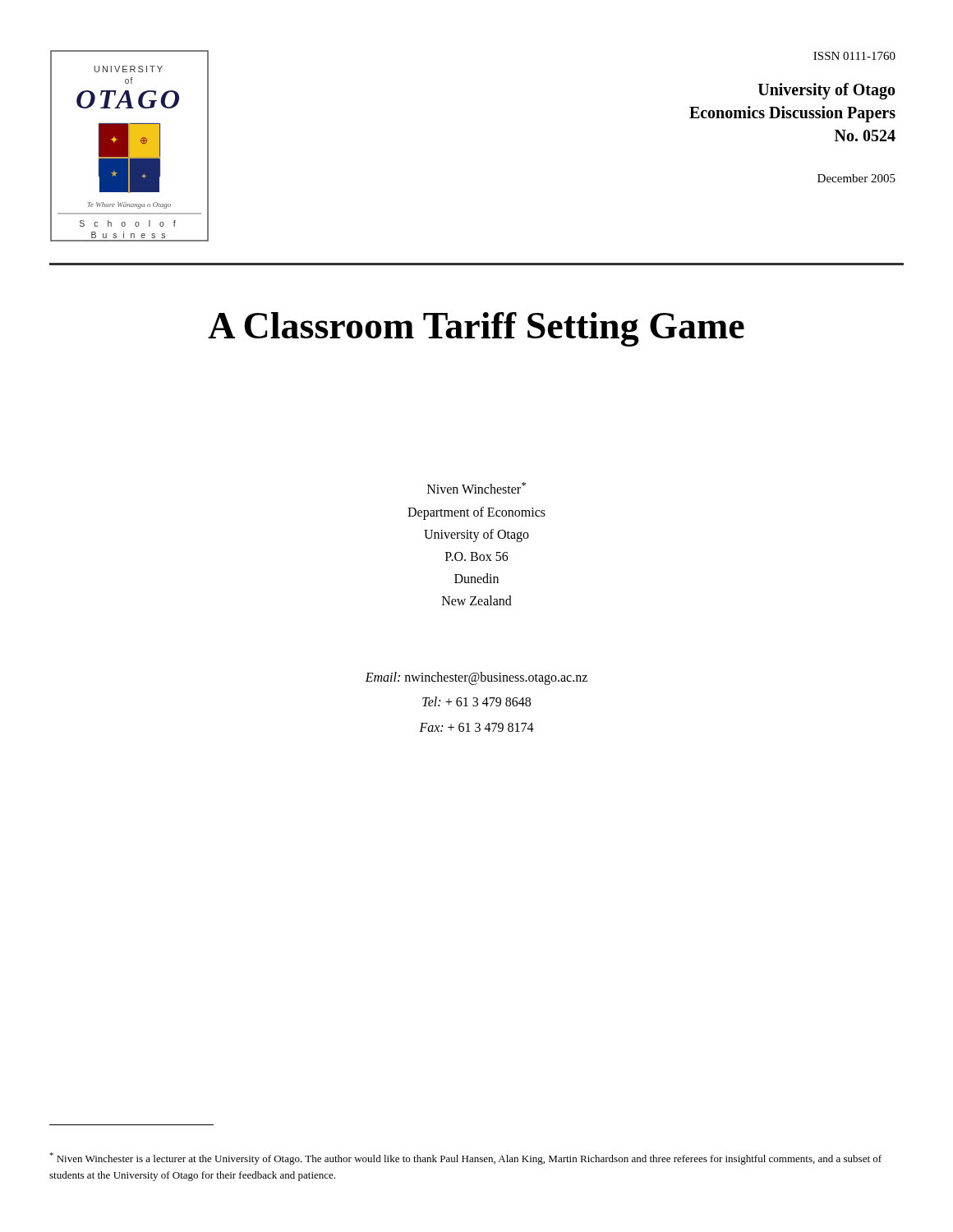Image resolution: width=953 pixels, height=1232 pixels.
Task: Navigate to the element starting "Email: nwinchester@business.otago.ac.nz Tel: + 61"
Action: [x=476, y=702]
